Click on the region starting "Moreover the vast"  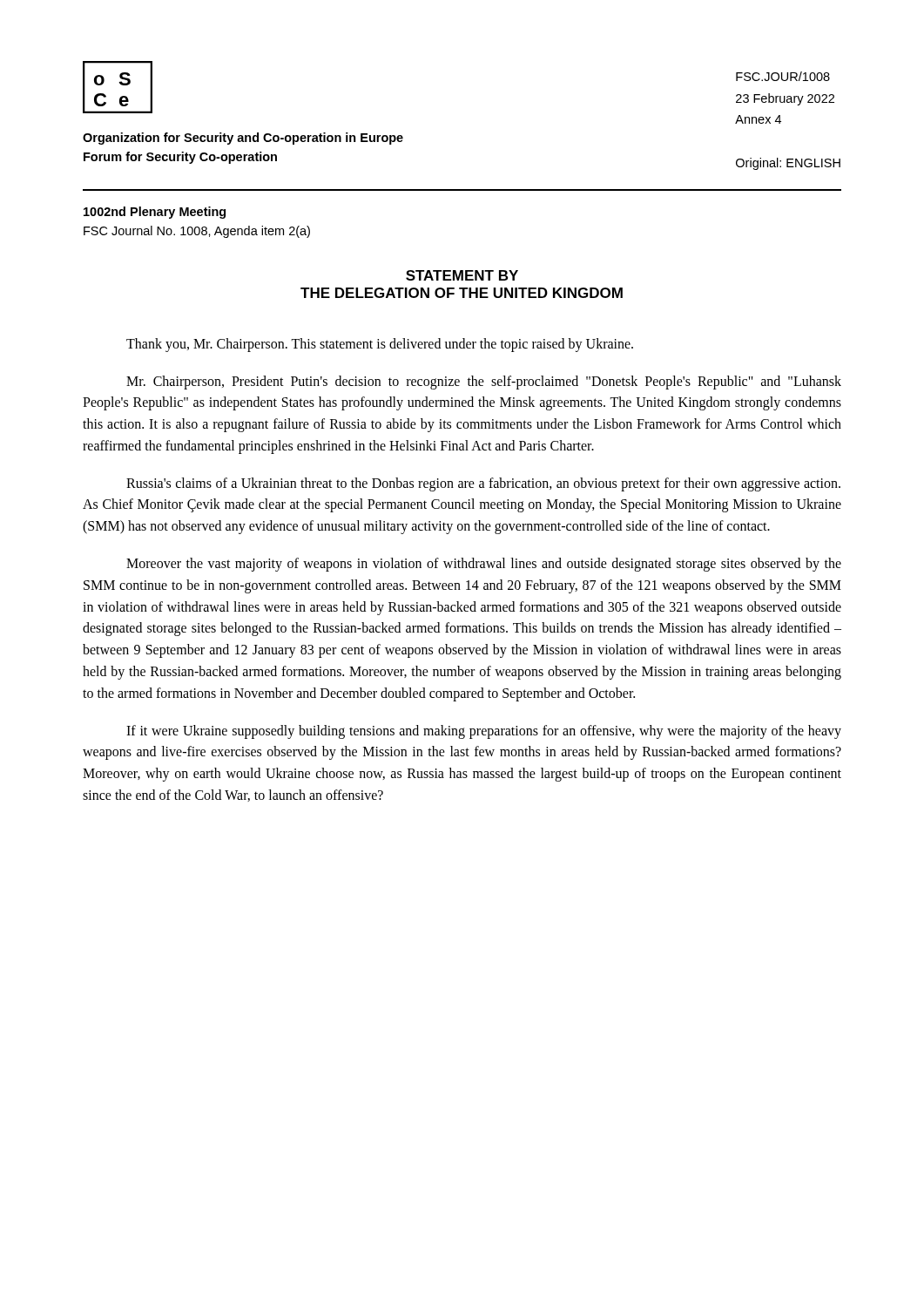pos(462,628)
